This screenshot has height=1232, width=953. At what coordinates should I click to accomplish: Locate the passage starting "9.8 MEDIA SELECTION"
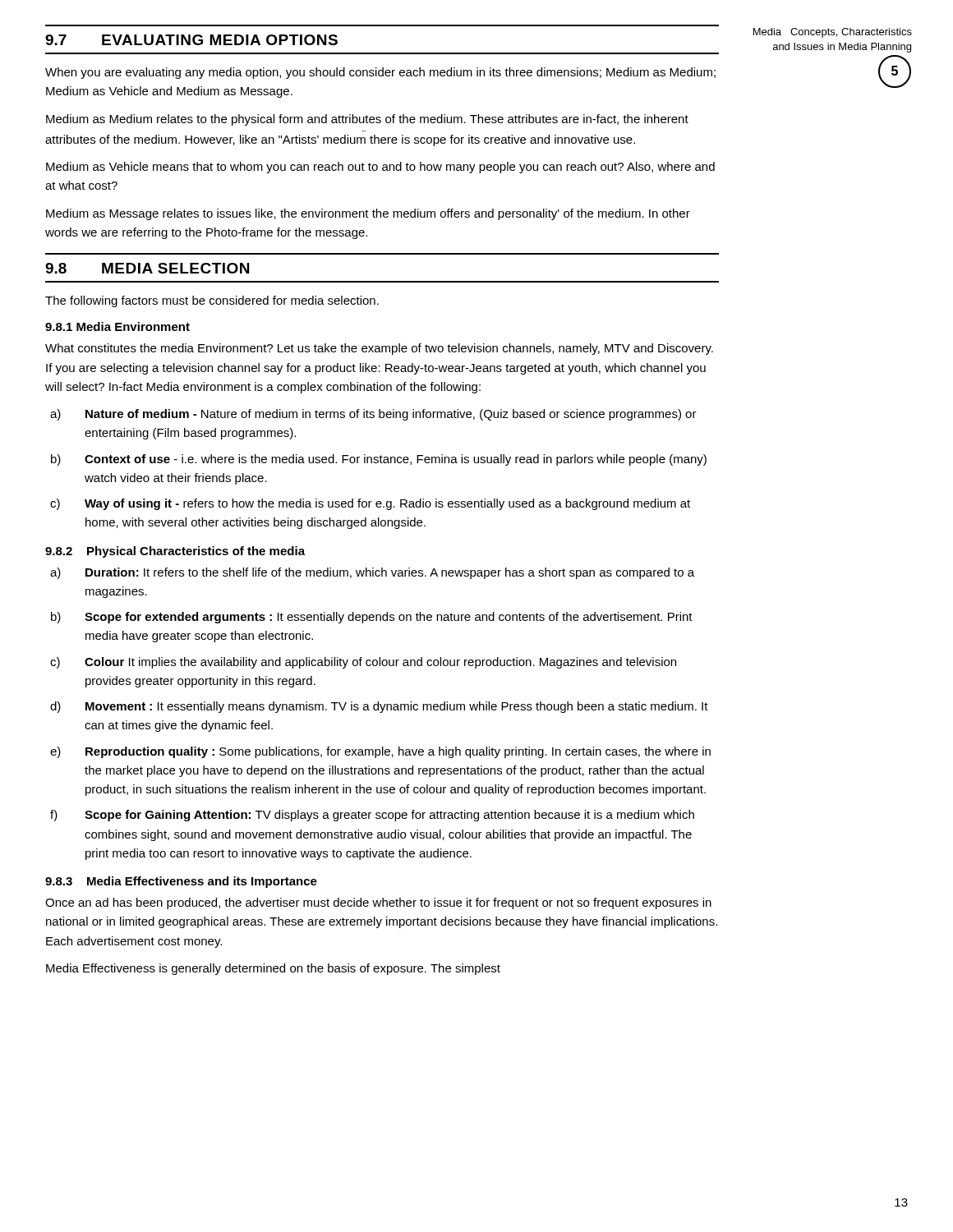tap(148, 269)
